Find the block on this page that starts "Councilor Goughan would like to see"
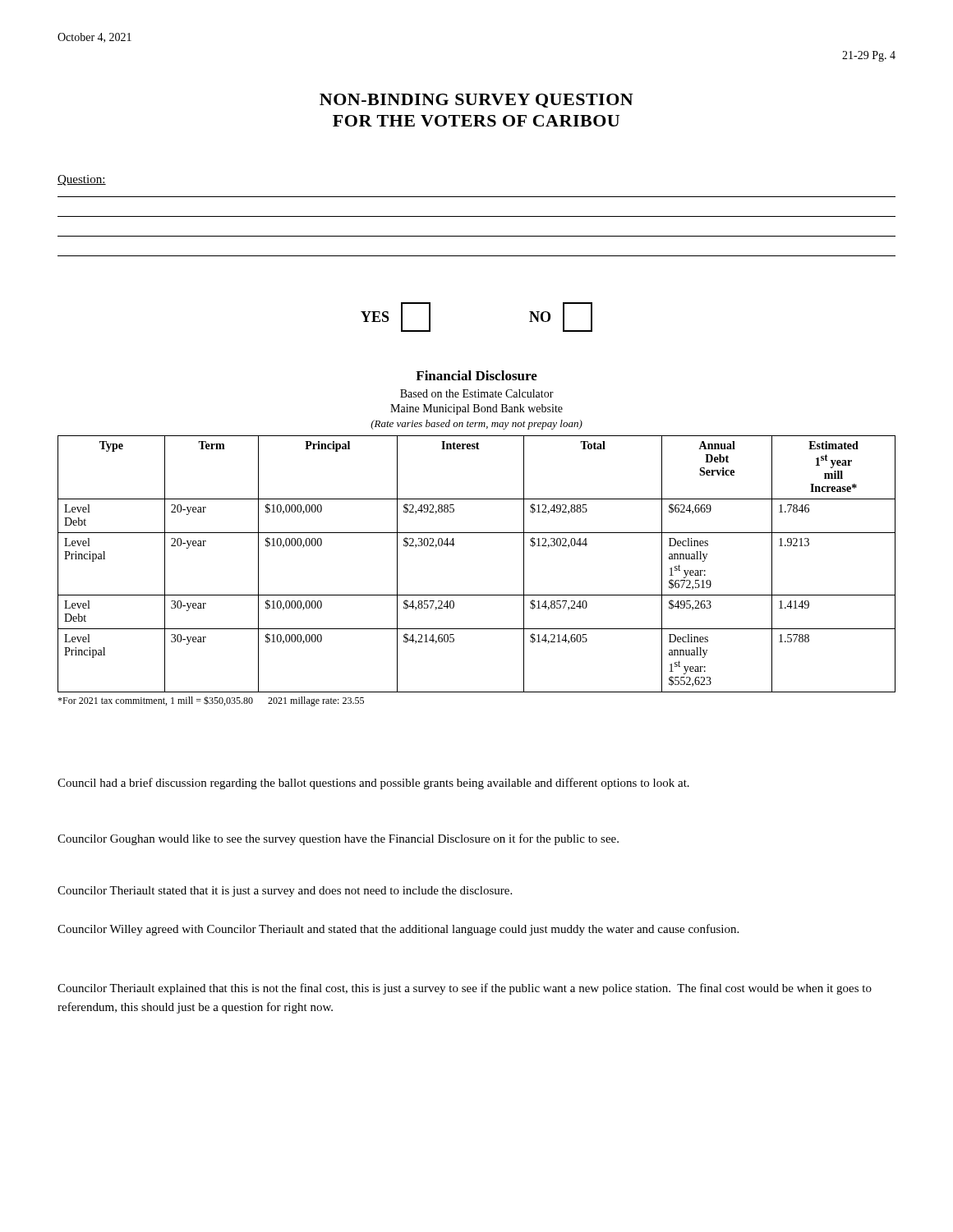Image resolution: width=953 pixels, height=1232 pixels. [338, 839]
